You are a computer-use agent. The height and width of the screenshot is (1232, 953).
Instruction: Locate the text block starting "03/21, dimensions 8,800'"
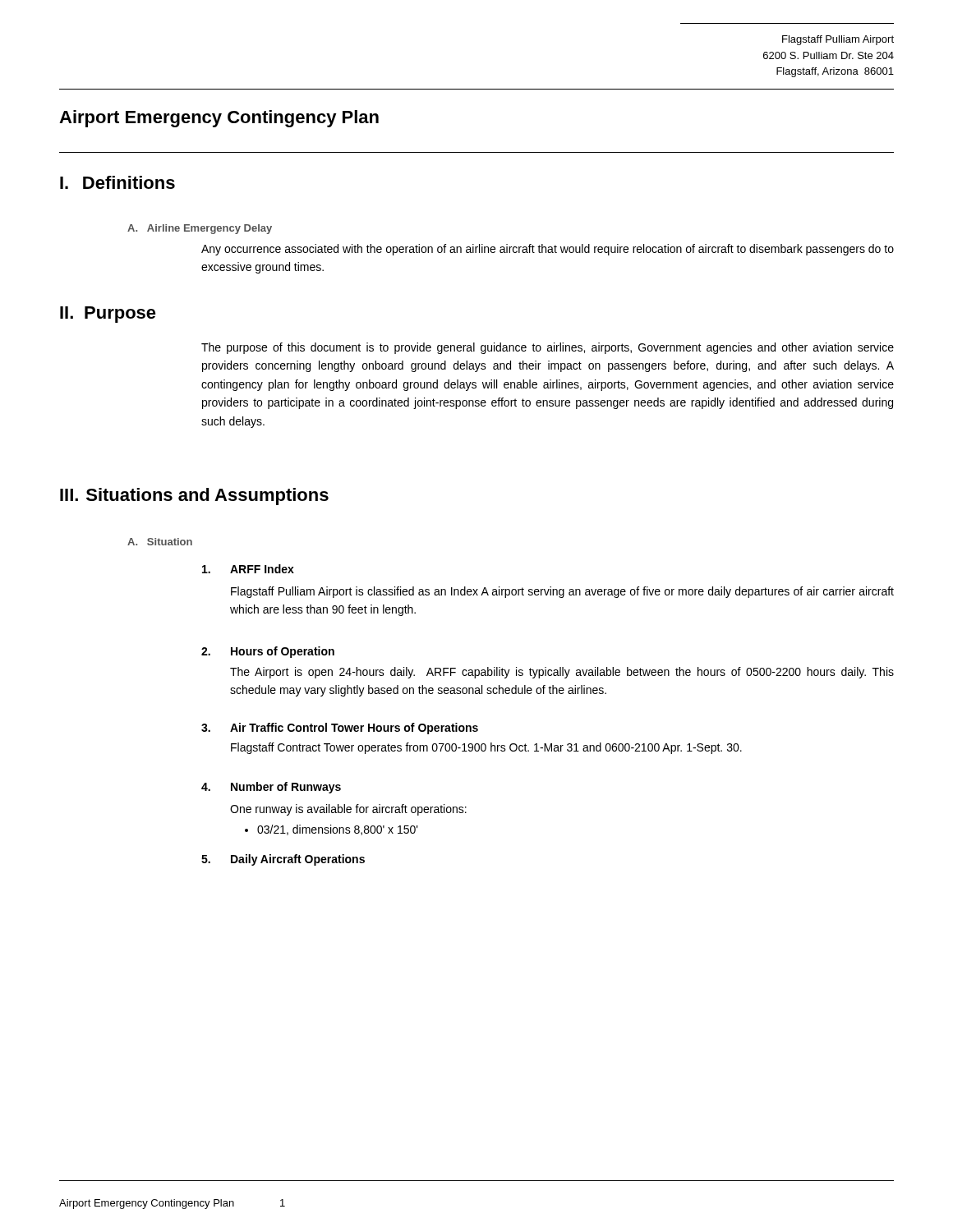coord(331,830)
